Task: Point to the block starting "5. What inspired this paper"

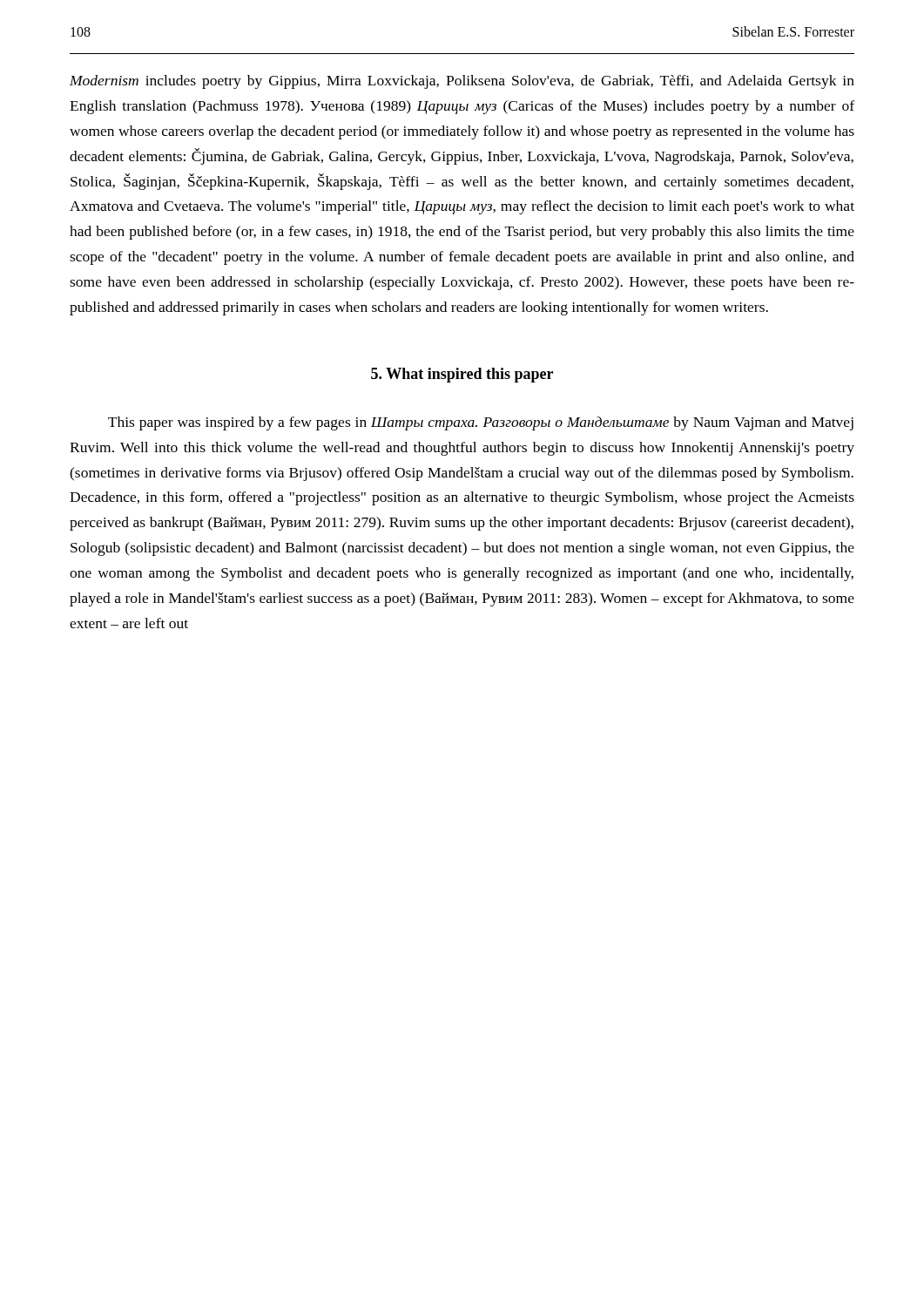Action: (462, 374)
